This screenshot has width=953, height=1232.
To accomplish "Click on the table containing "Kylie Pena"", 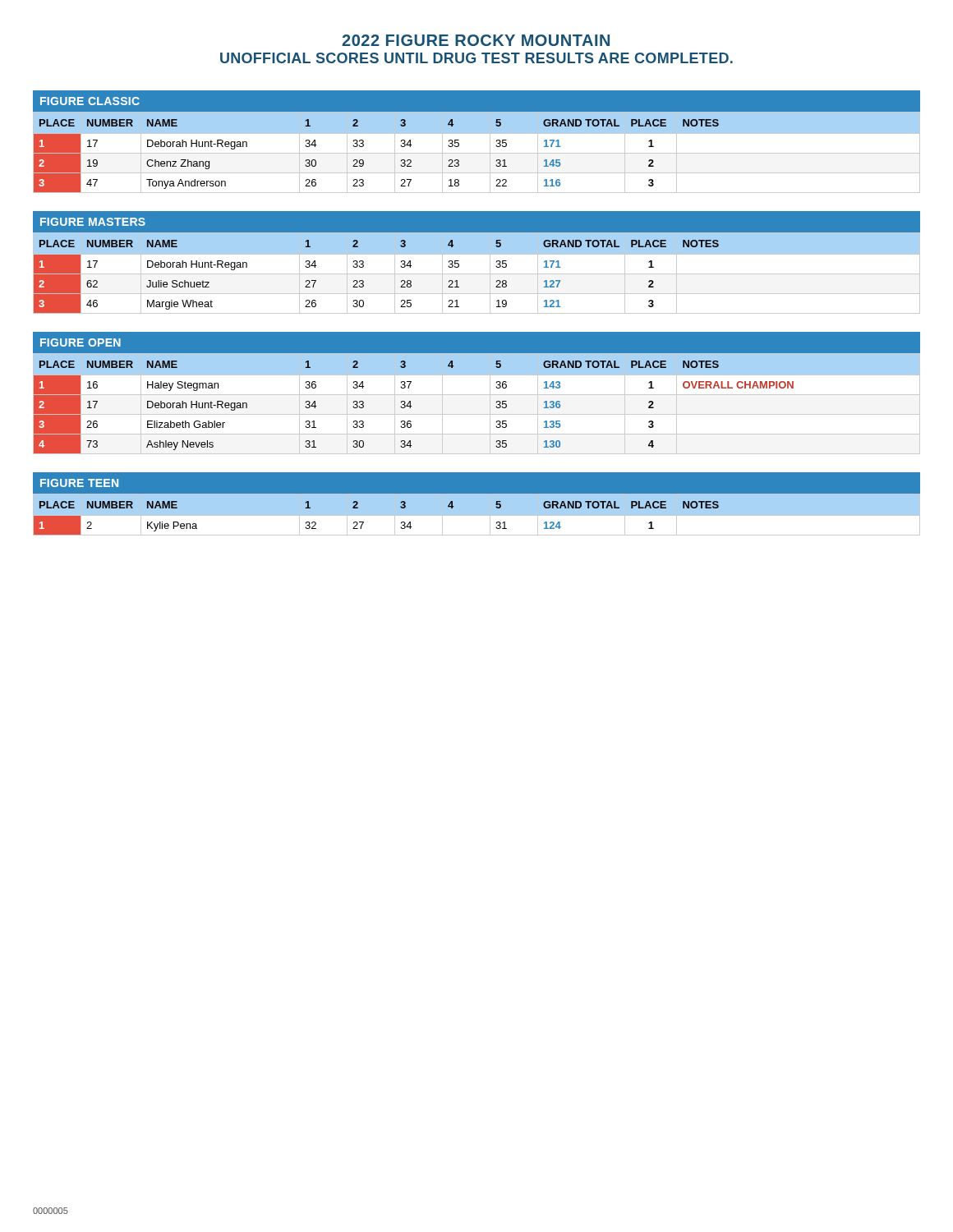I will 476,515.
